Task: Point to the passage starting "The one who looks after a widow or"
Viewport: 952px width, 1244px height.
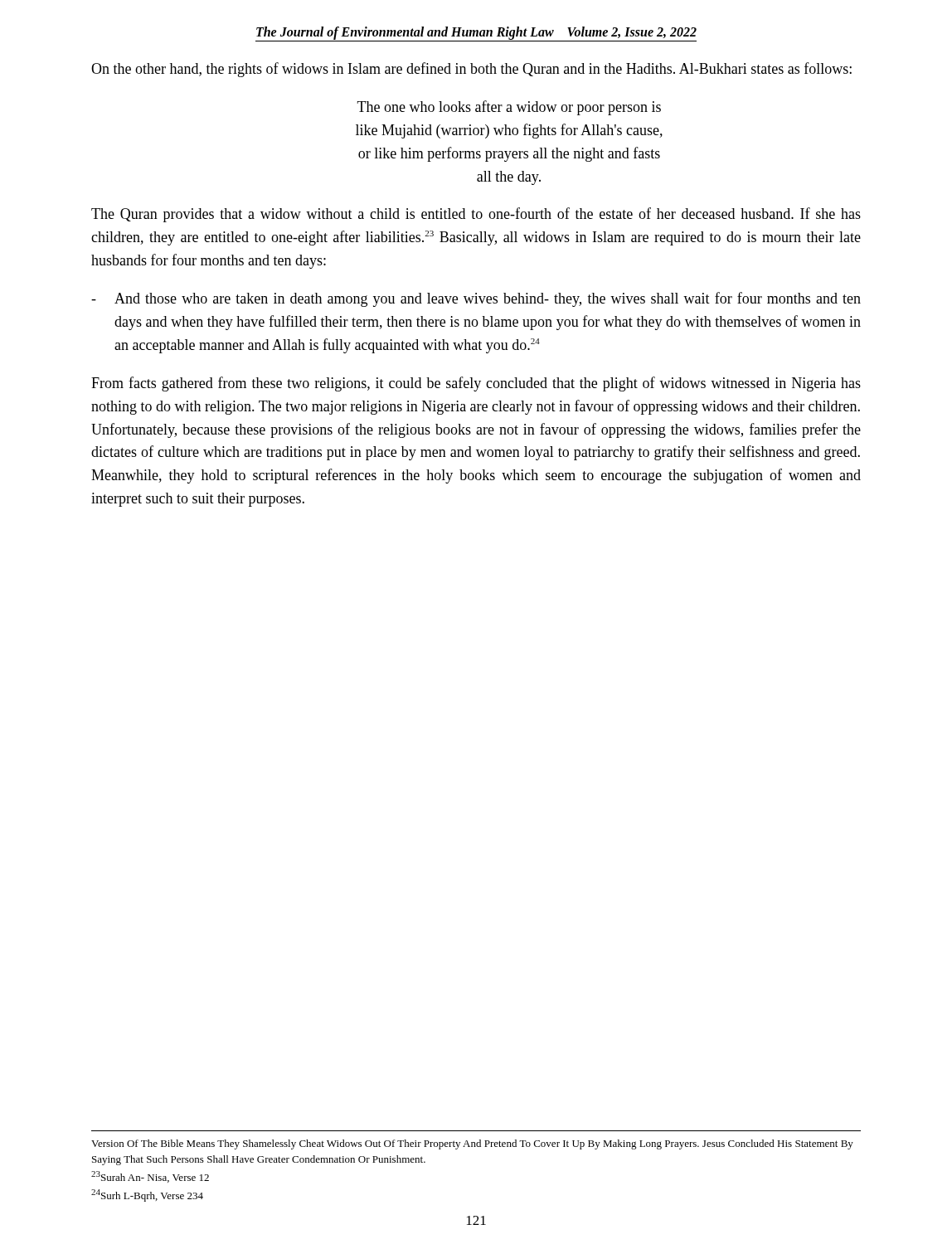Action: 509,142
